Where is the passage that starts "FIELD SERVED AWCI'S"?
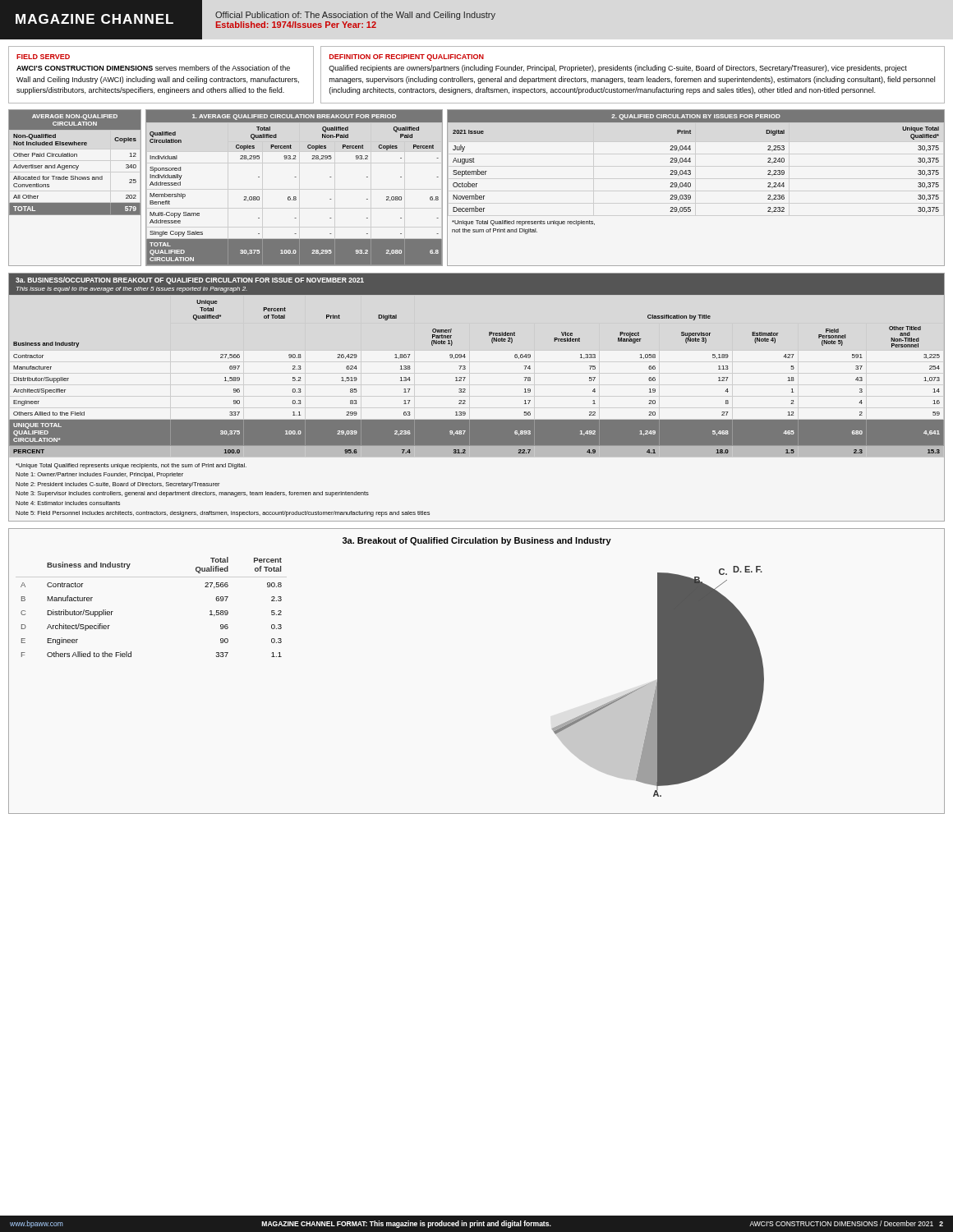Image resolution: width=953 pixels, height=1232 pixels. pos(161,75)
